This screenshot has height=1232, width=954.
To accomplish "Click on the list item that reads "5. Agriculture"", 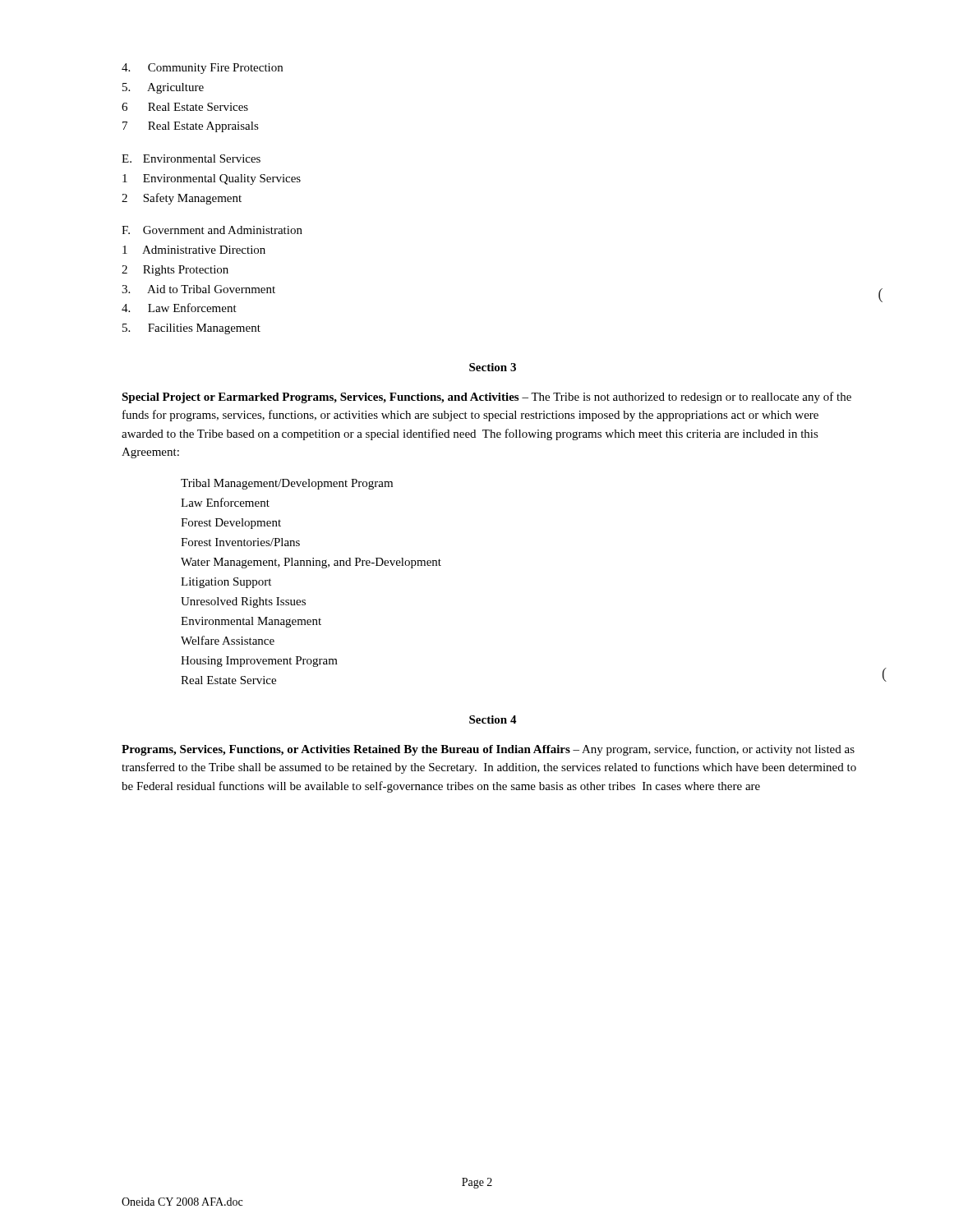I will click(x=163, y=88).
